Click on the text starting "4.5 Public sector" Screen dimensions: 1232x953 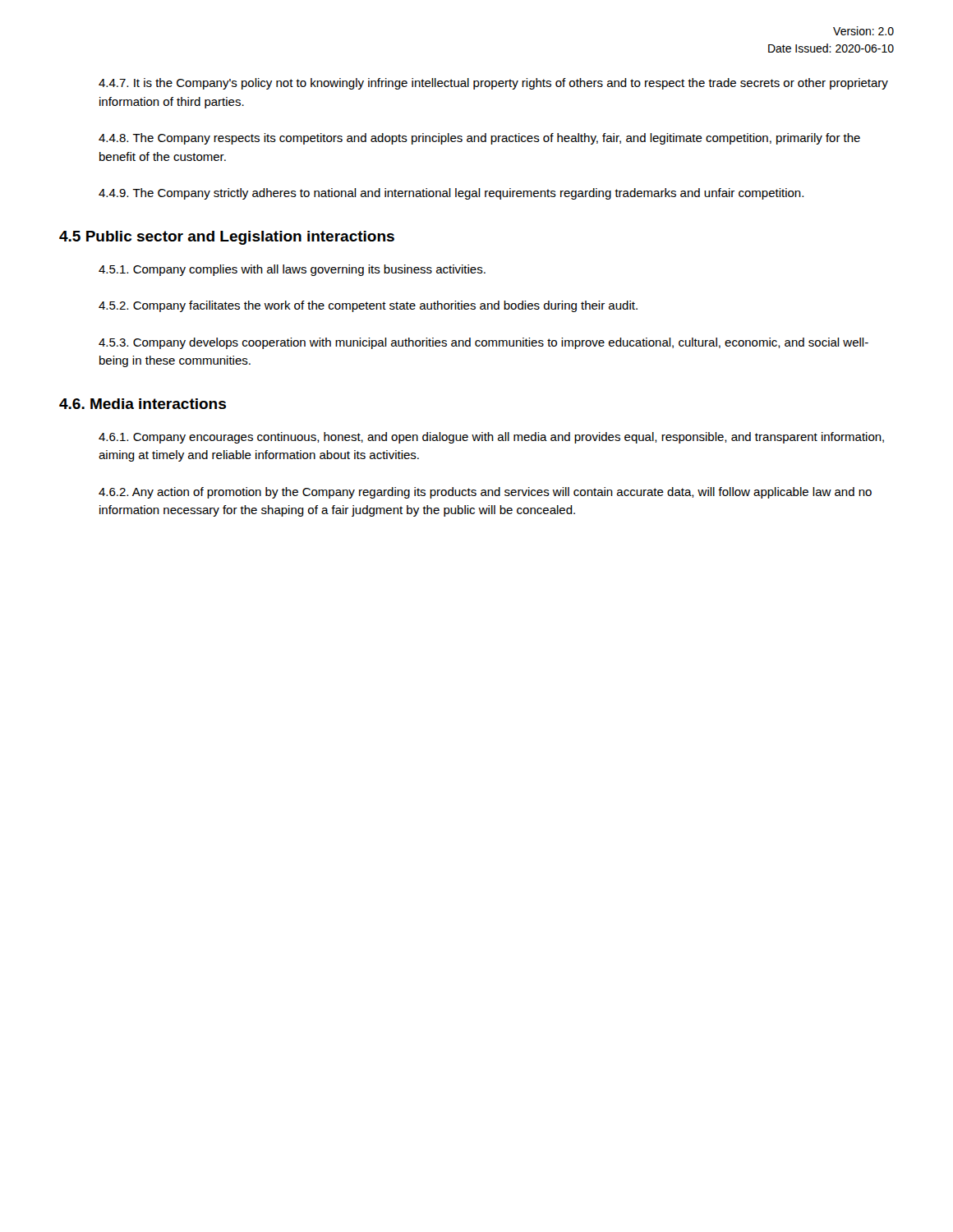[x=227, y=236]
